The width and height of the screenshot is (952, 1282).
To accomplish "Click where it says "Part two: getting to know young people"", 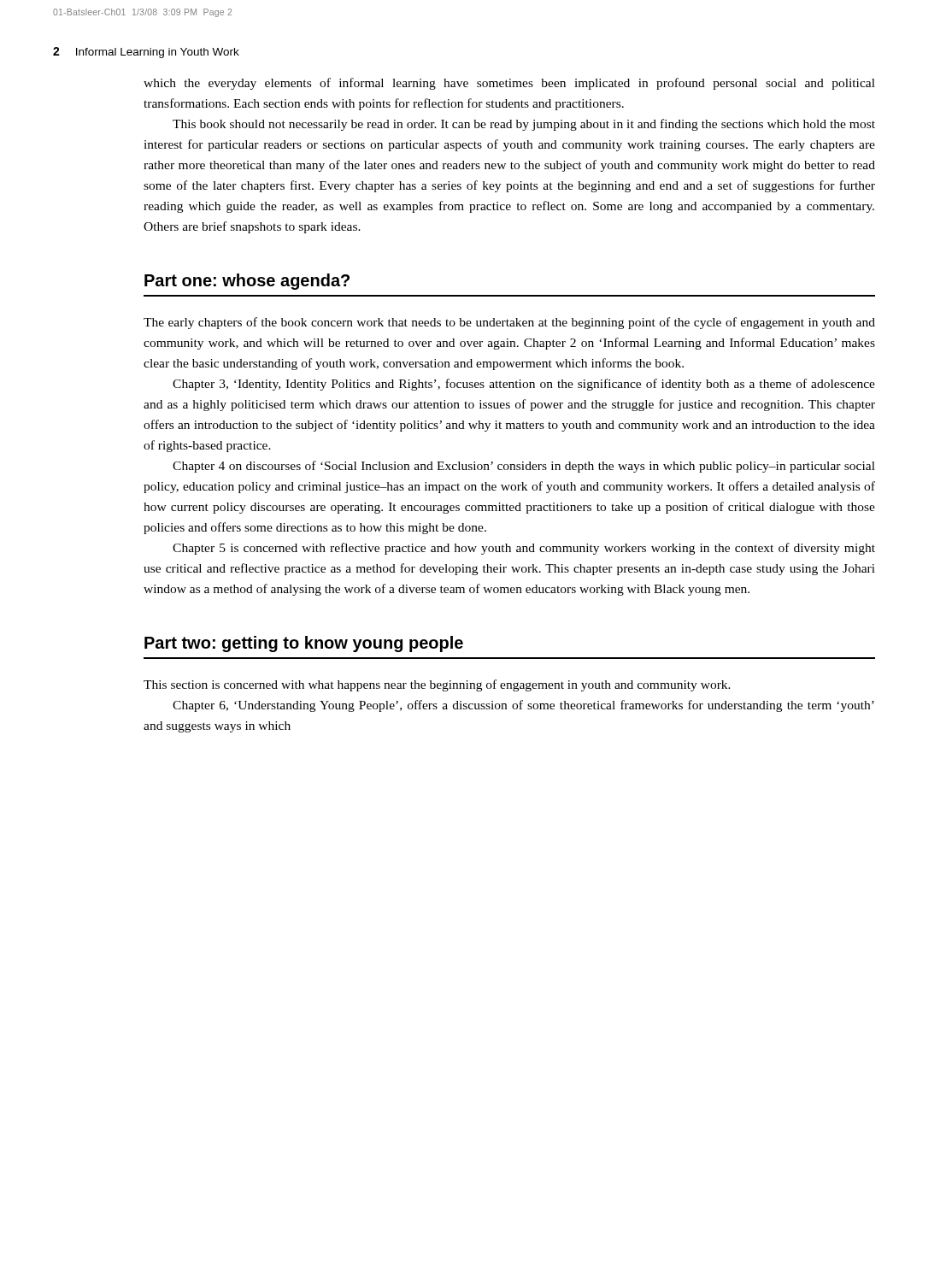I will (304, 644).
